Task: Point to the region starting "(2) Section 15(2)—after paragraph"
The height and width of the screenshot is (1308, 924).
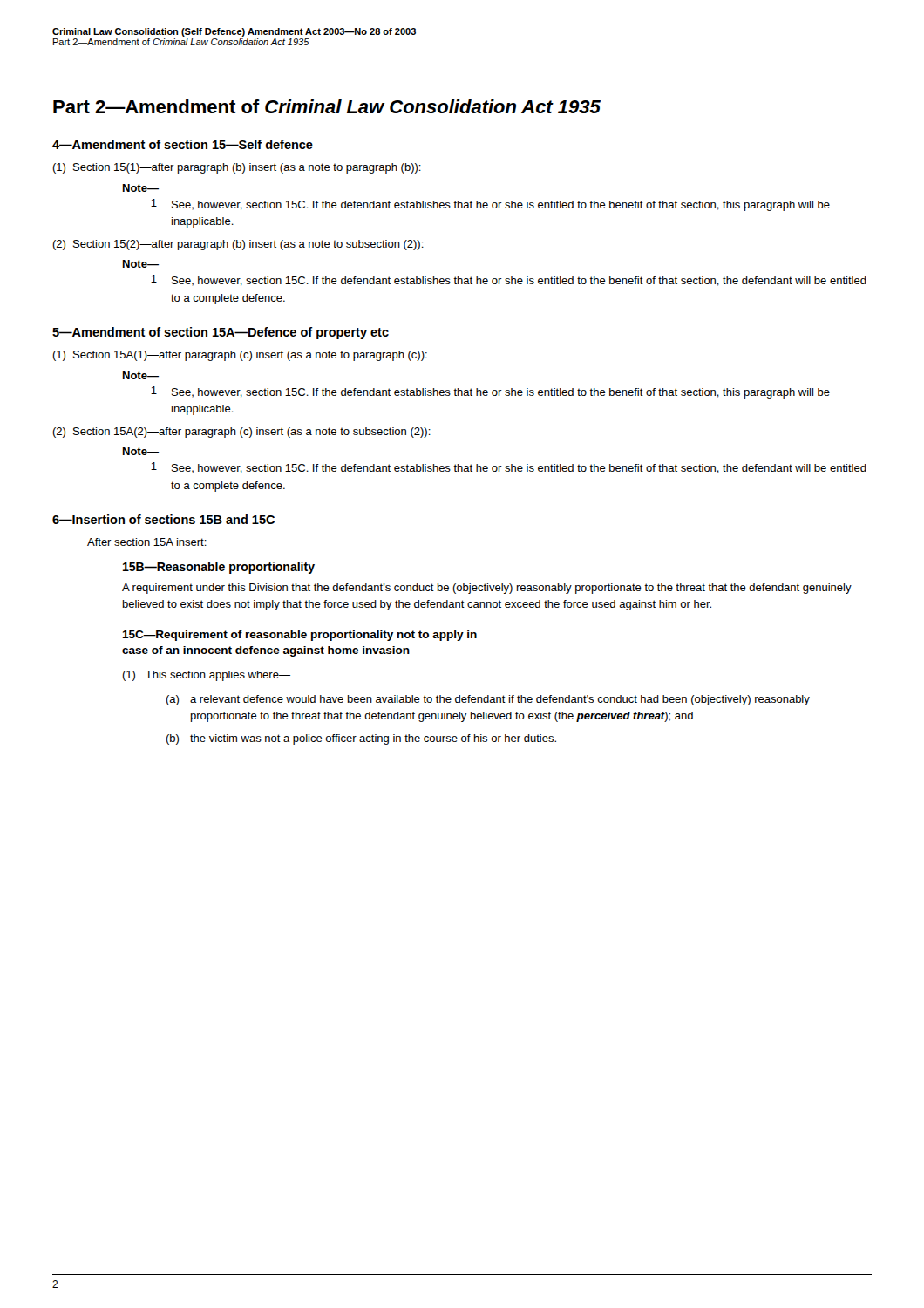Action: point(238,243)
